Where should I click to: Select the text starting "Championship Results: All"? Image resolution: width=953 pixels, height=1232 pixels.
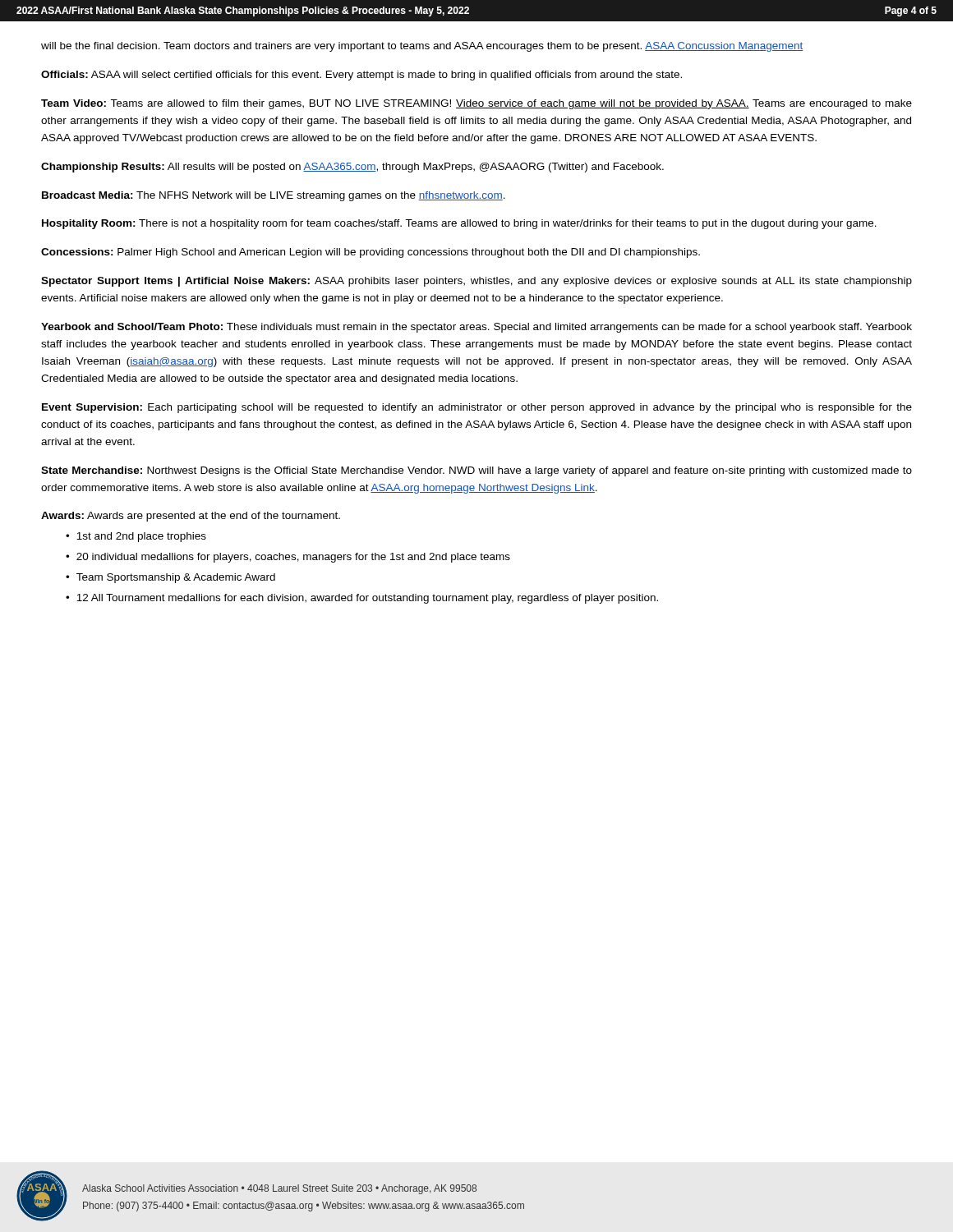(353, 166)
